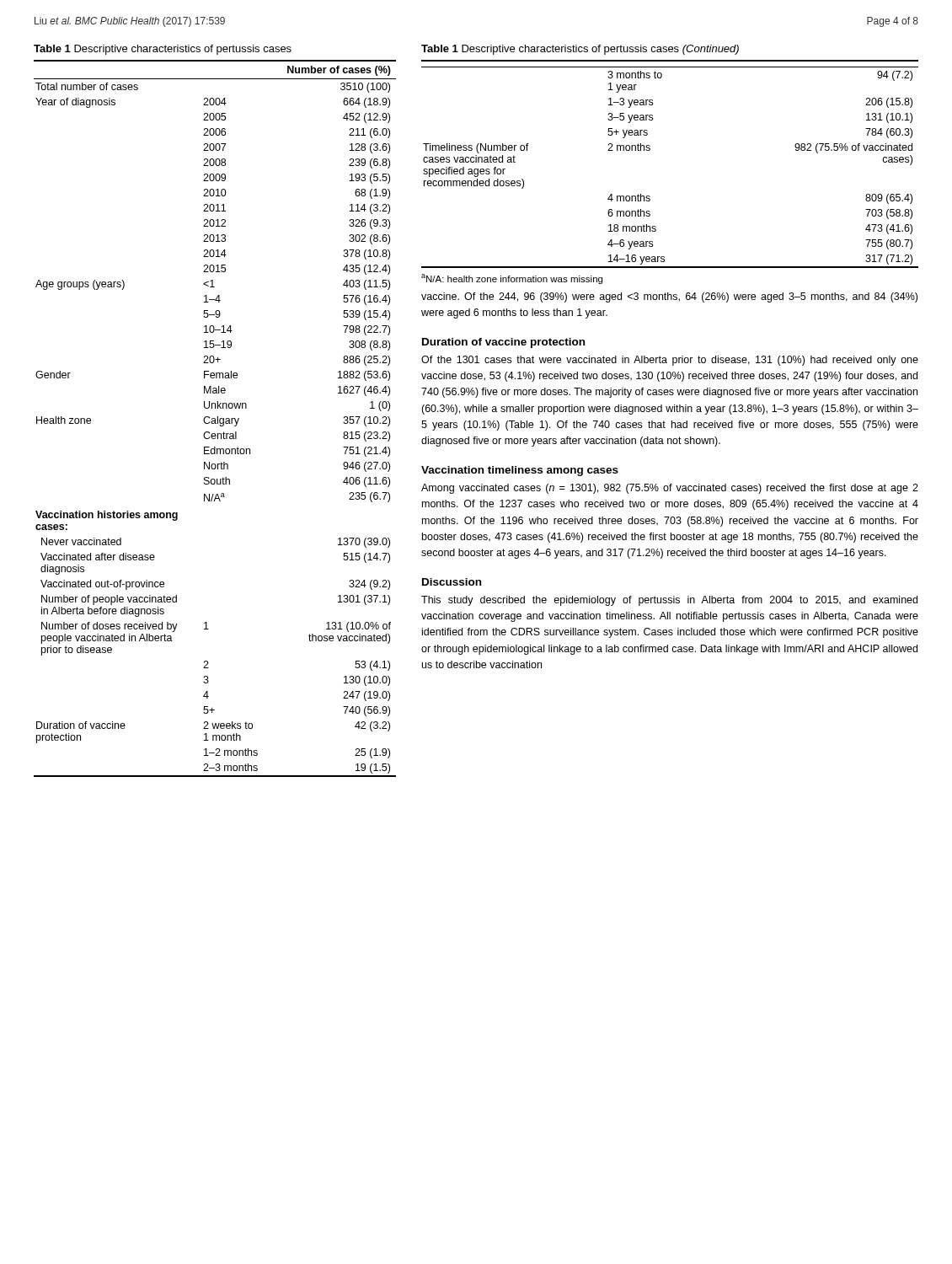
Task: Find the text block that says "This study described the epidemiology"
Action: (x=670, y=632)
